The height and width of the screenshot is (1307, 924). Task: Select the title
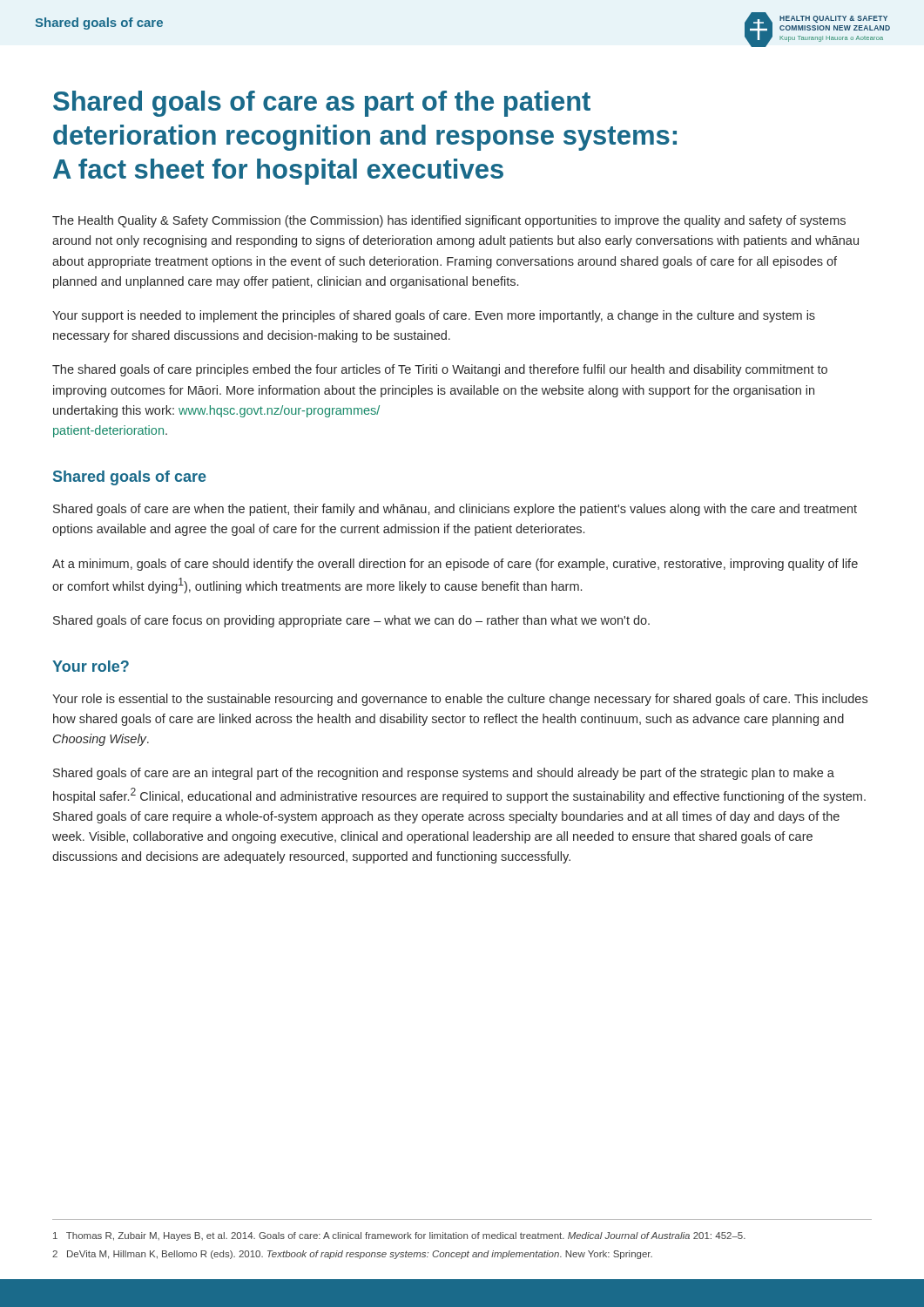[366, 135]
